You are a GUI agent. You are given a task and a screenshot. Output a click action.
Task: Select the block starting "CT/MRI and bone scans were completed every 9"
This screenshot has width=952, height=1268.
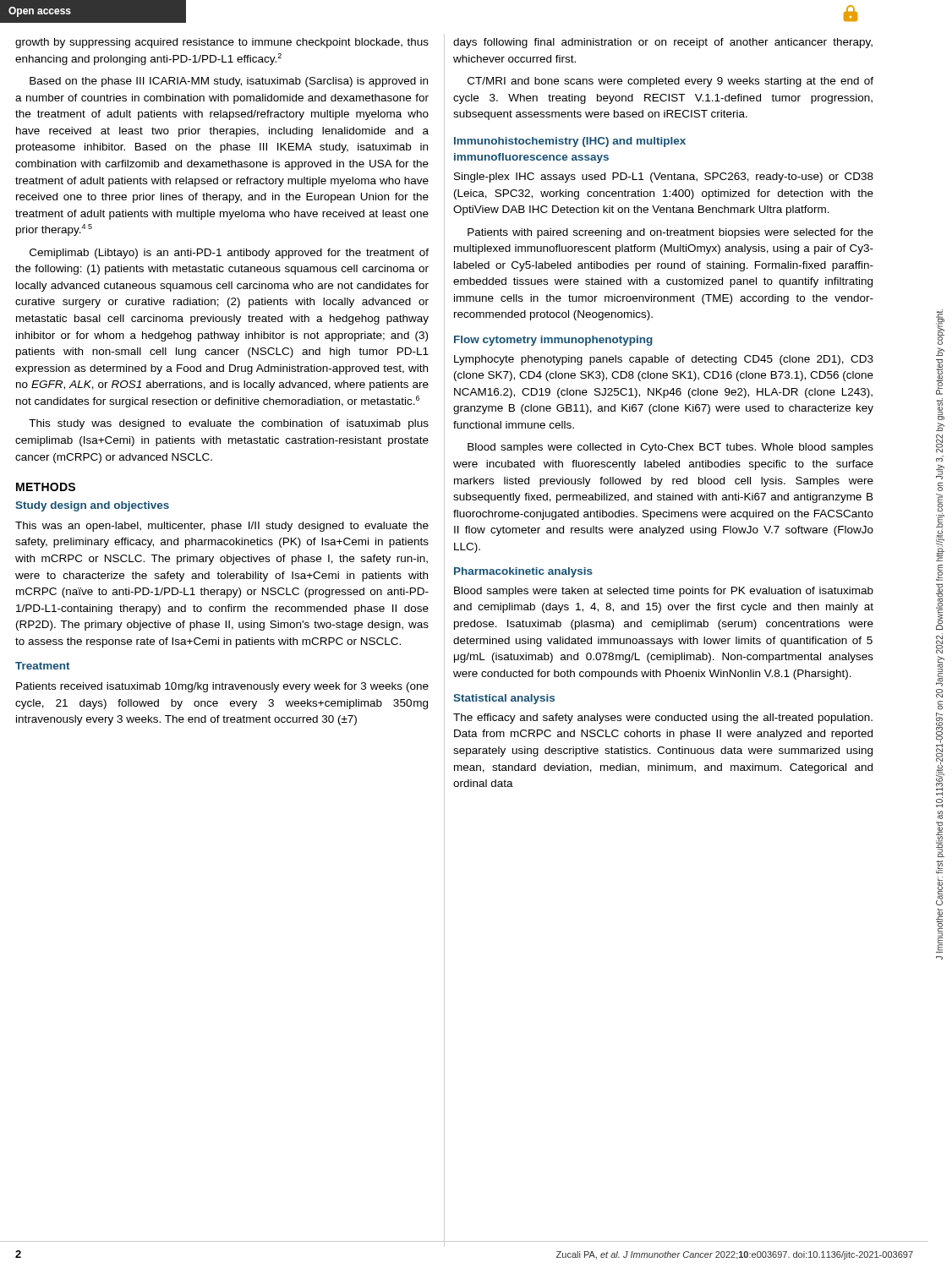[x=663, y=97]
